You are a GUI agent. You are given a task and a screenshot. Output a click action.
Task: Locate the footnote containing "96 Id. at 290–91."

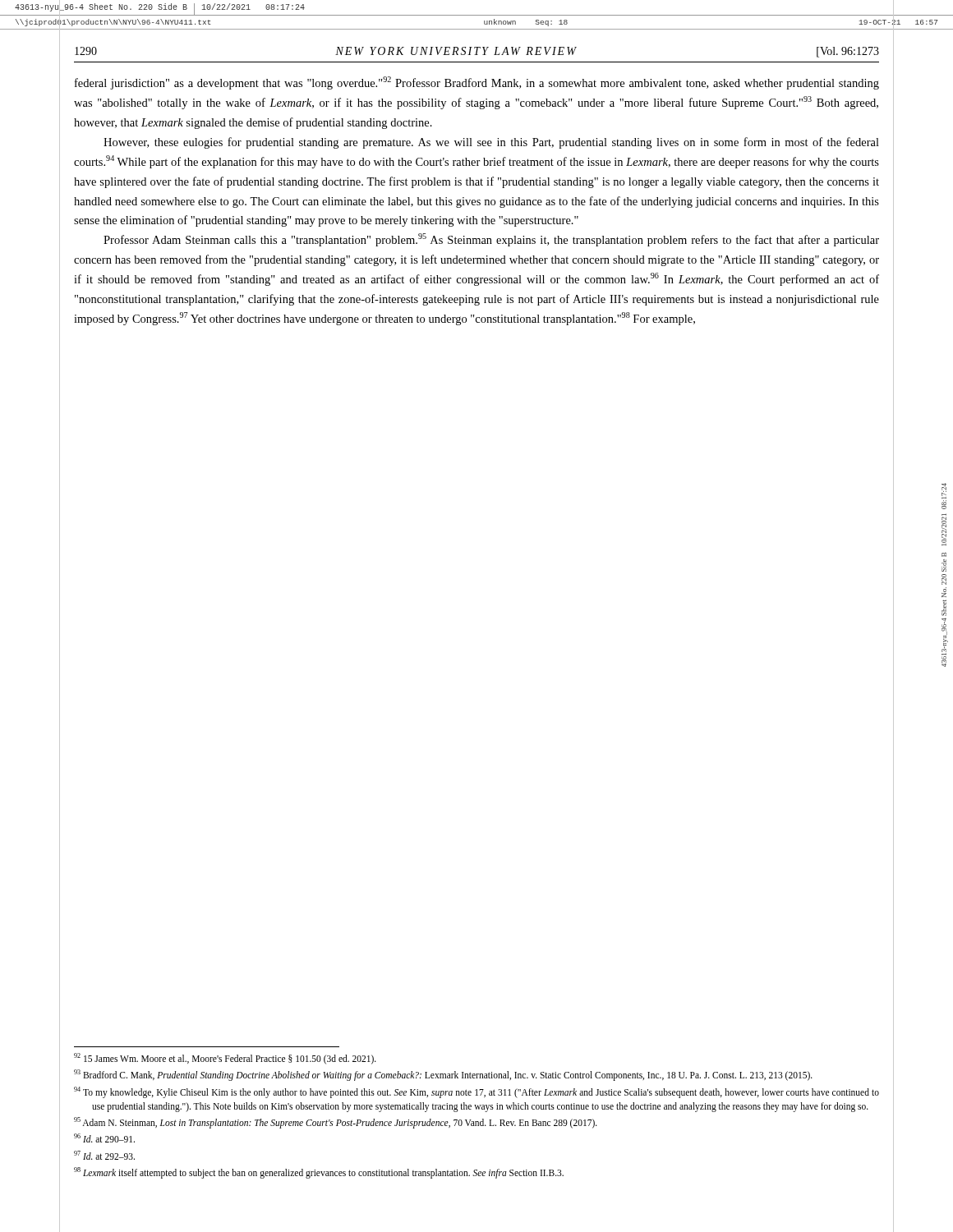(x=105, y=1139)
